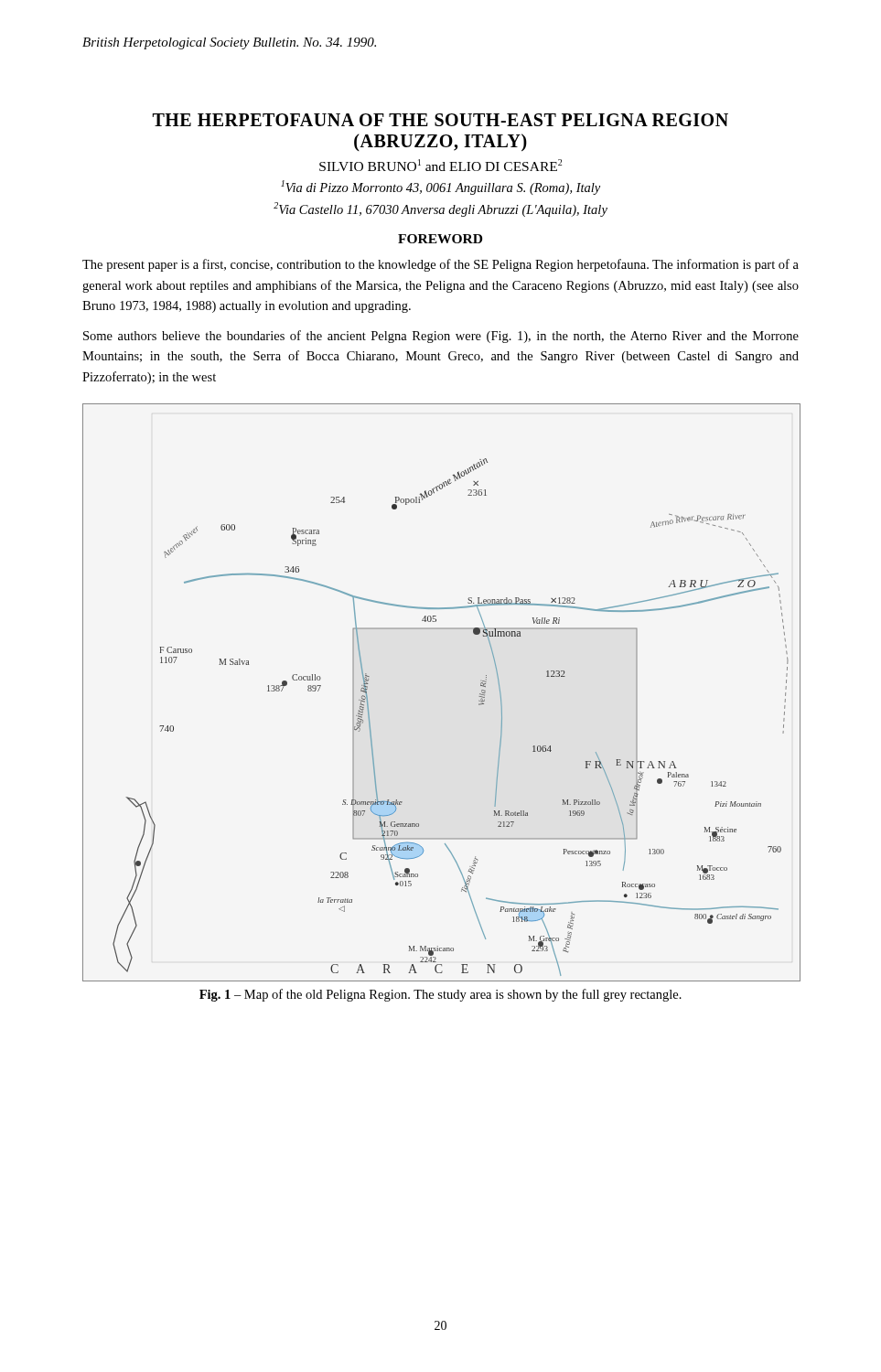Viewport: 881px width, 1372px height.
Task: Where is the title that starts "THE HERPETOFAUNA OF THE SOUTH-EAST PELIGNA"?
Action: tap(440, 131)
